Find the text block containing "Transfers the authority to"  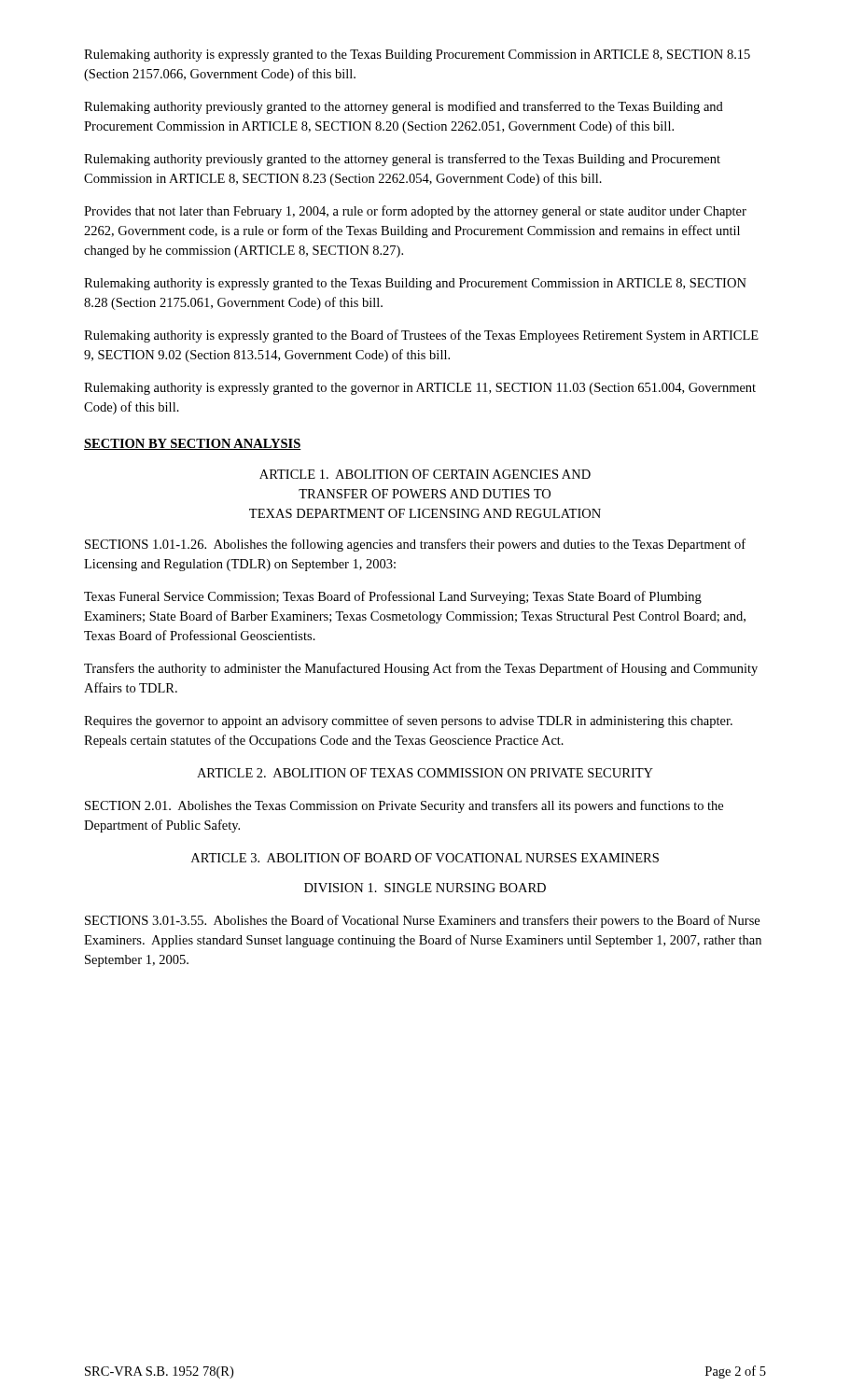coord(421,678)
